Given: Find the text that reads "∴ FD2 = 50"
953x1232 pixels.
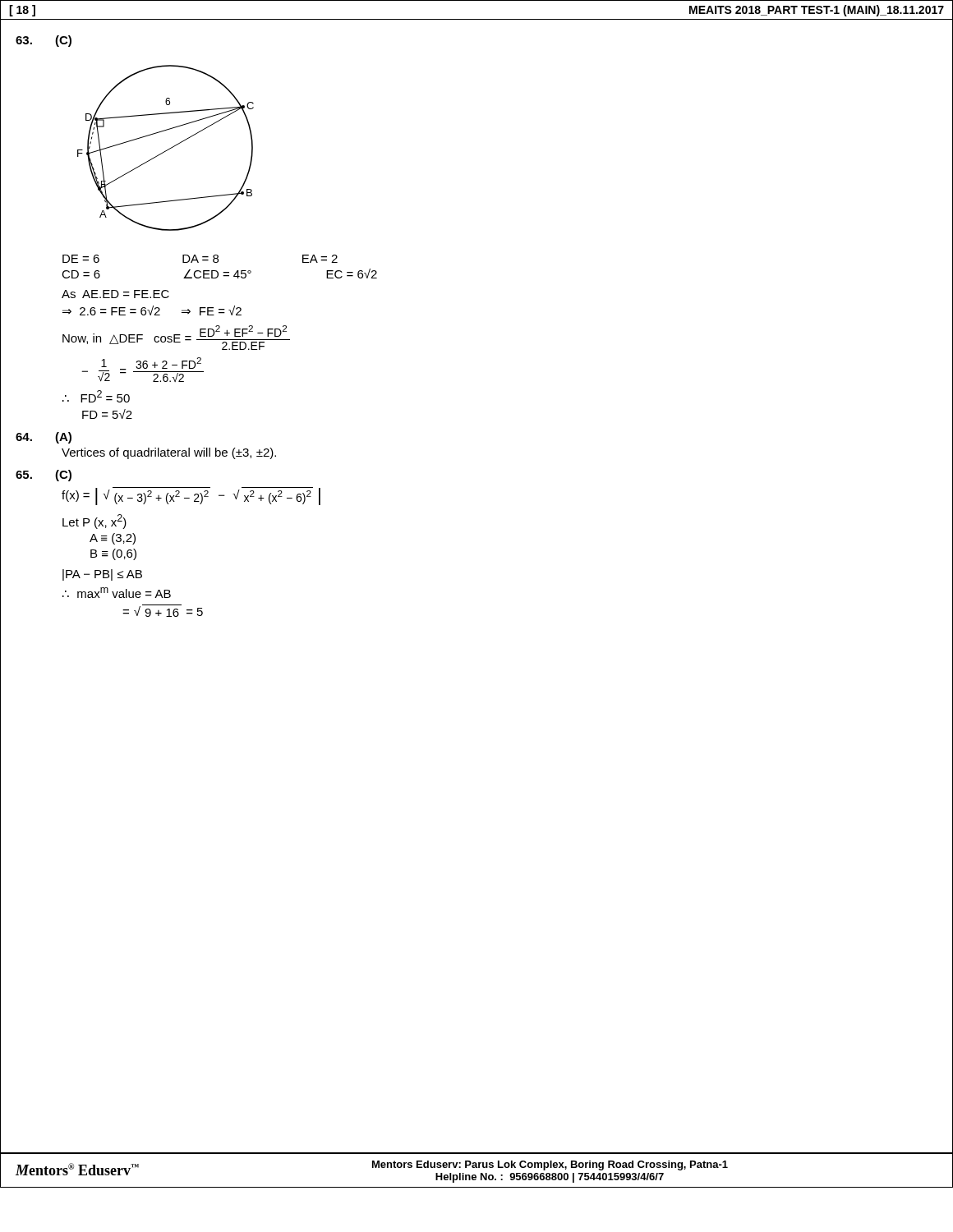Looking at the screenshot, I should pos(96,397).
